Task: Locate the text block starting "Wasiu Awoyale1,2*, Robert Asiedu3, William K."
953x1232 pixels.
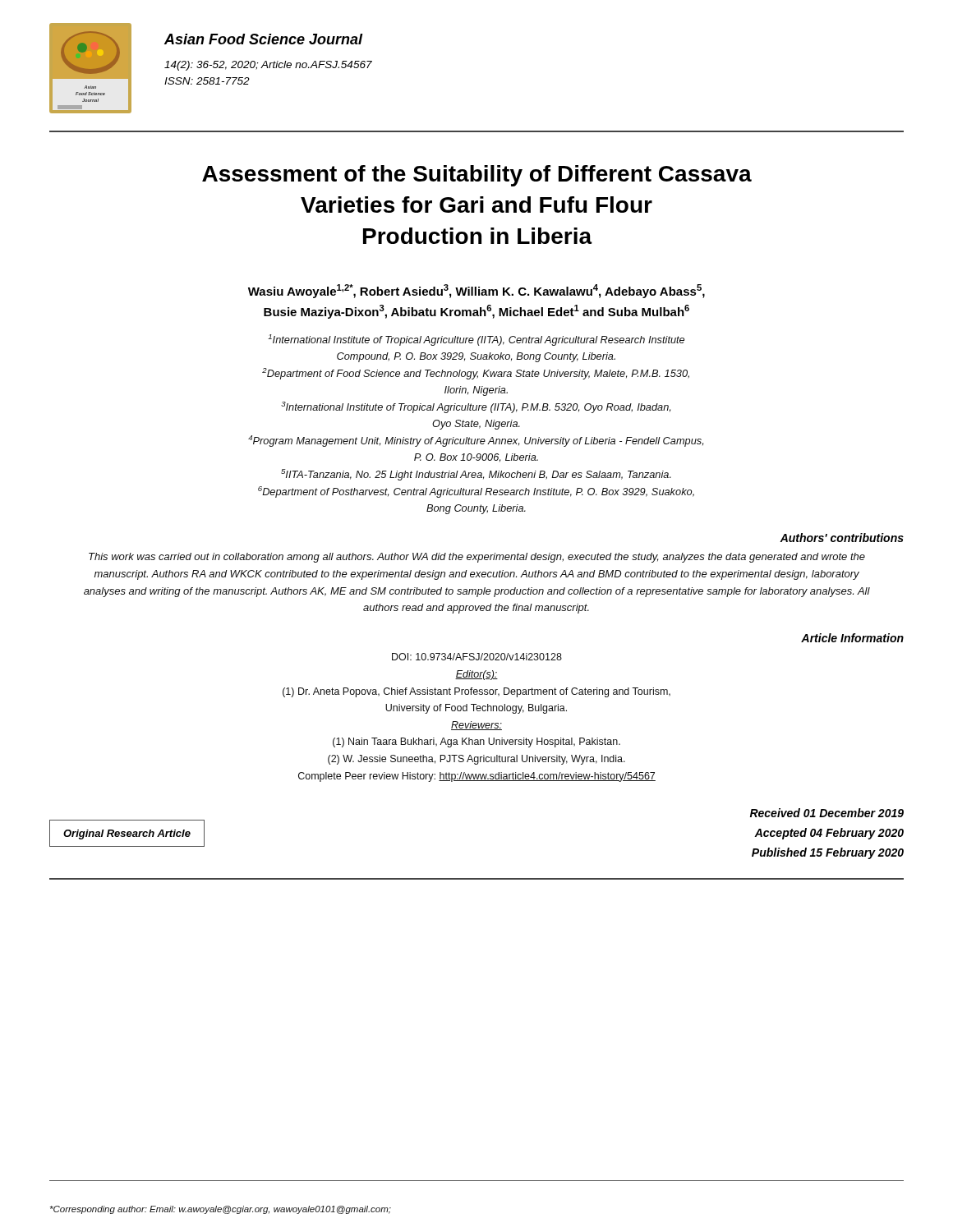Action: [476, 301]
